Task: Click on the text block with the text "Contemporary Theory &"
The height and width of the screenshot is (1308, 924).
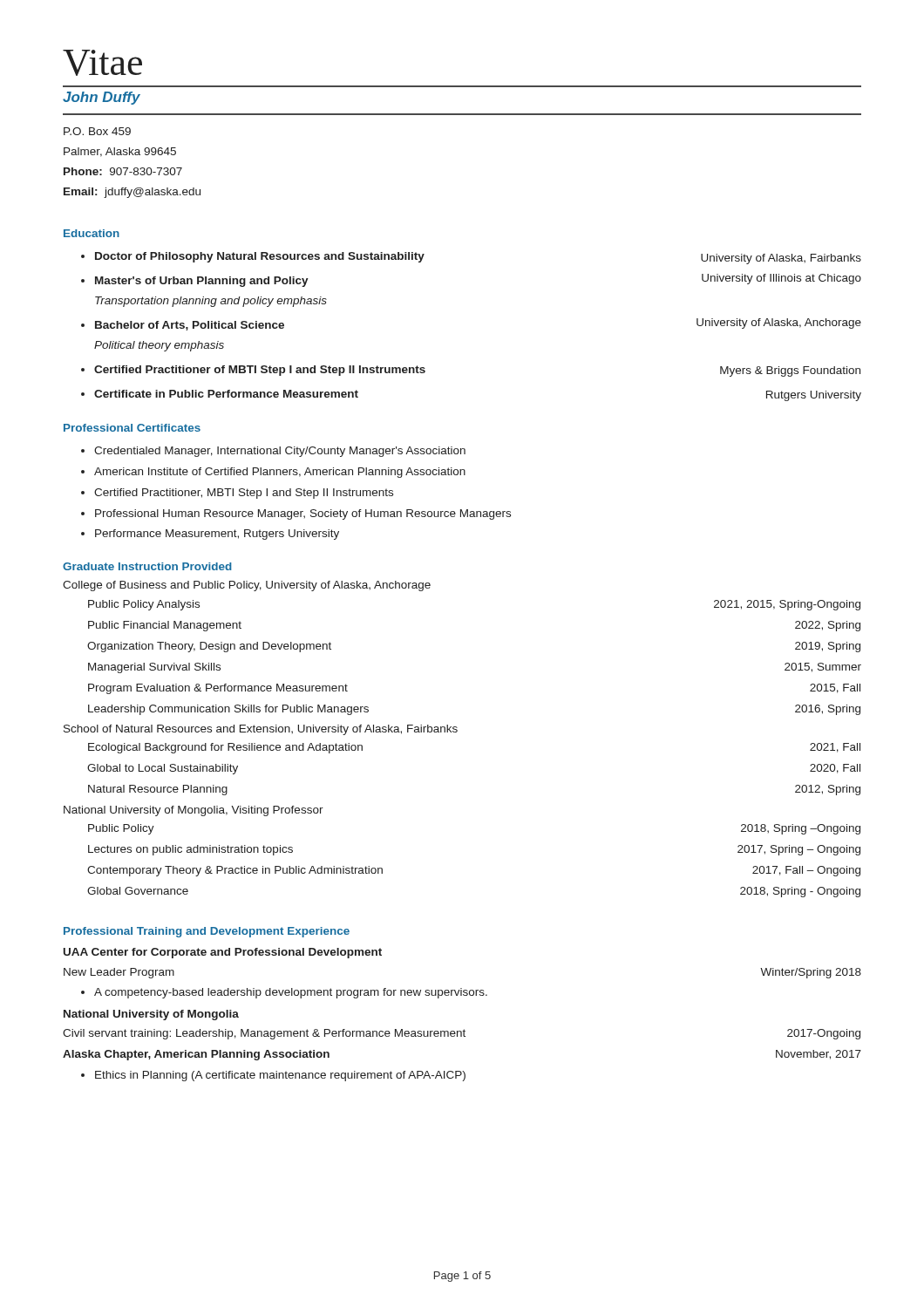Action: point(233,871)
